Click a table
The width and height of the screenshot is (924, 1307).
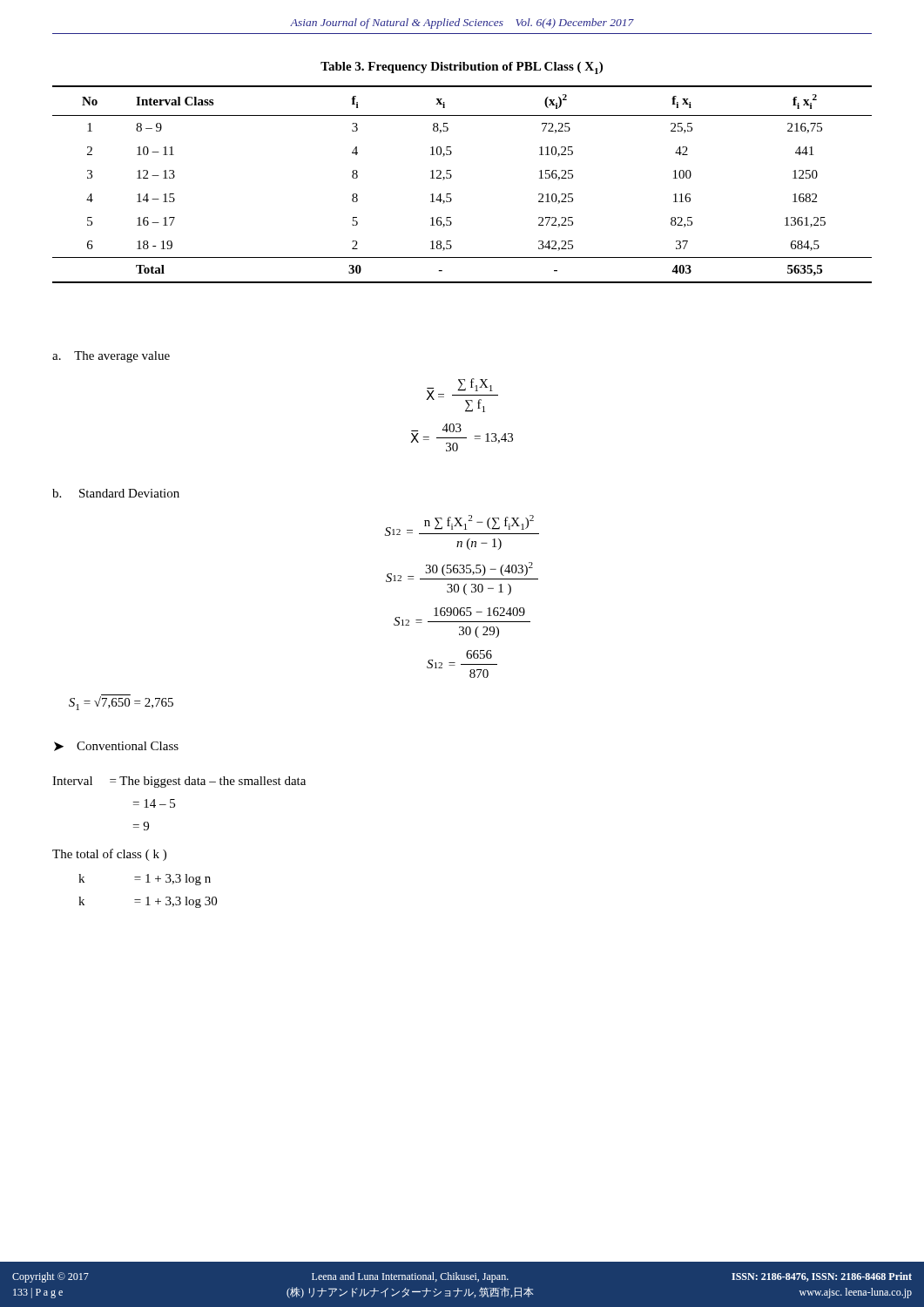pyautogui.click(x=462, y=184)
